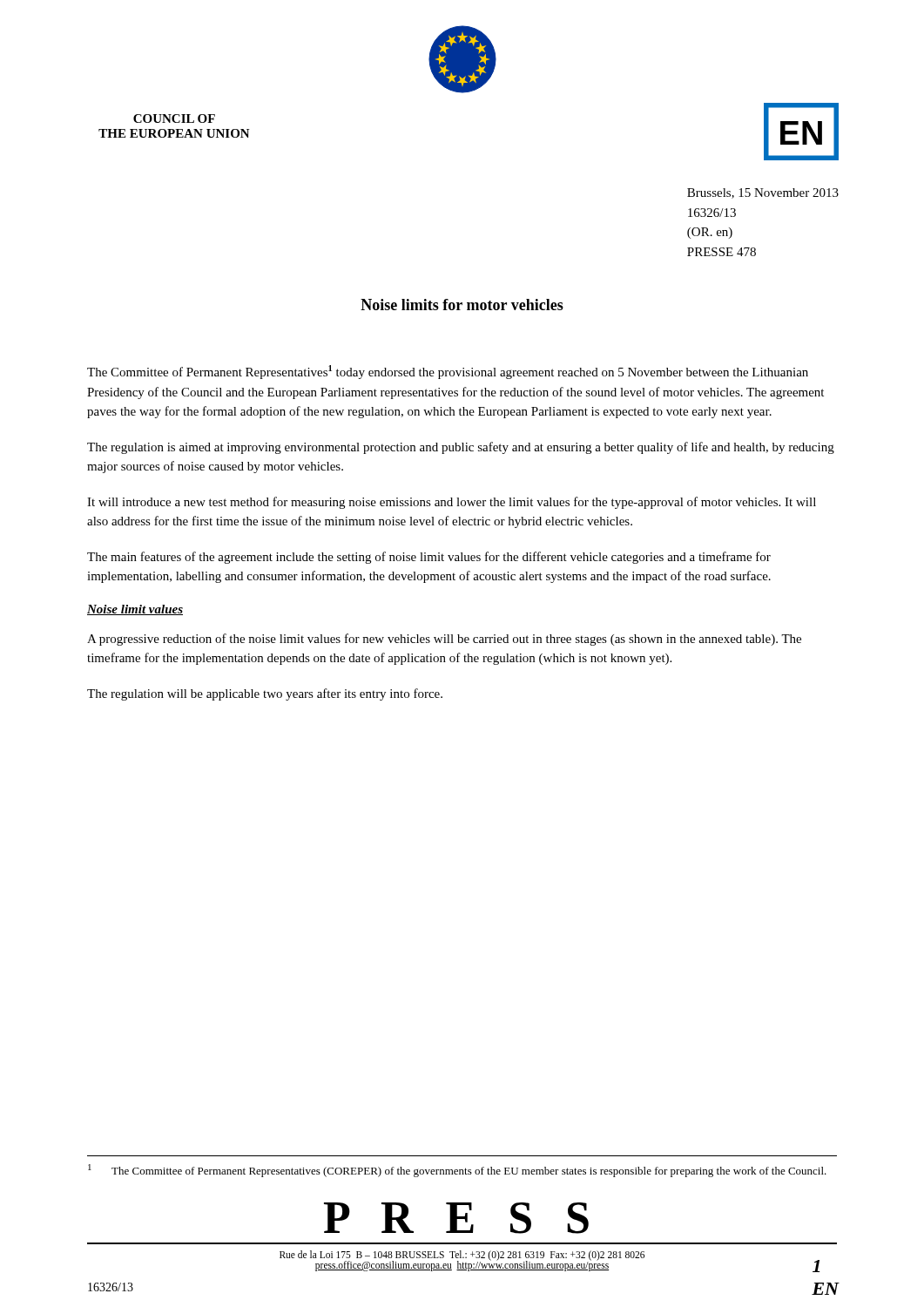Click the passage that begins "The regulation is aimed at"
This screenshot has height=1307, width=924.
pos(462,457)
